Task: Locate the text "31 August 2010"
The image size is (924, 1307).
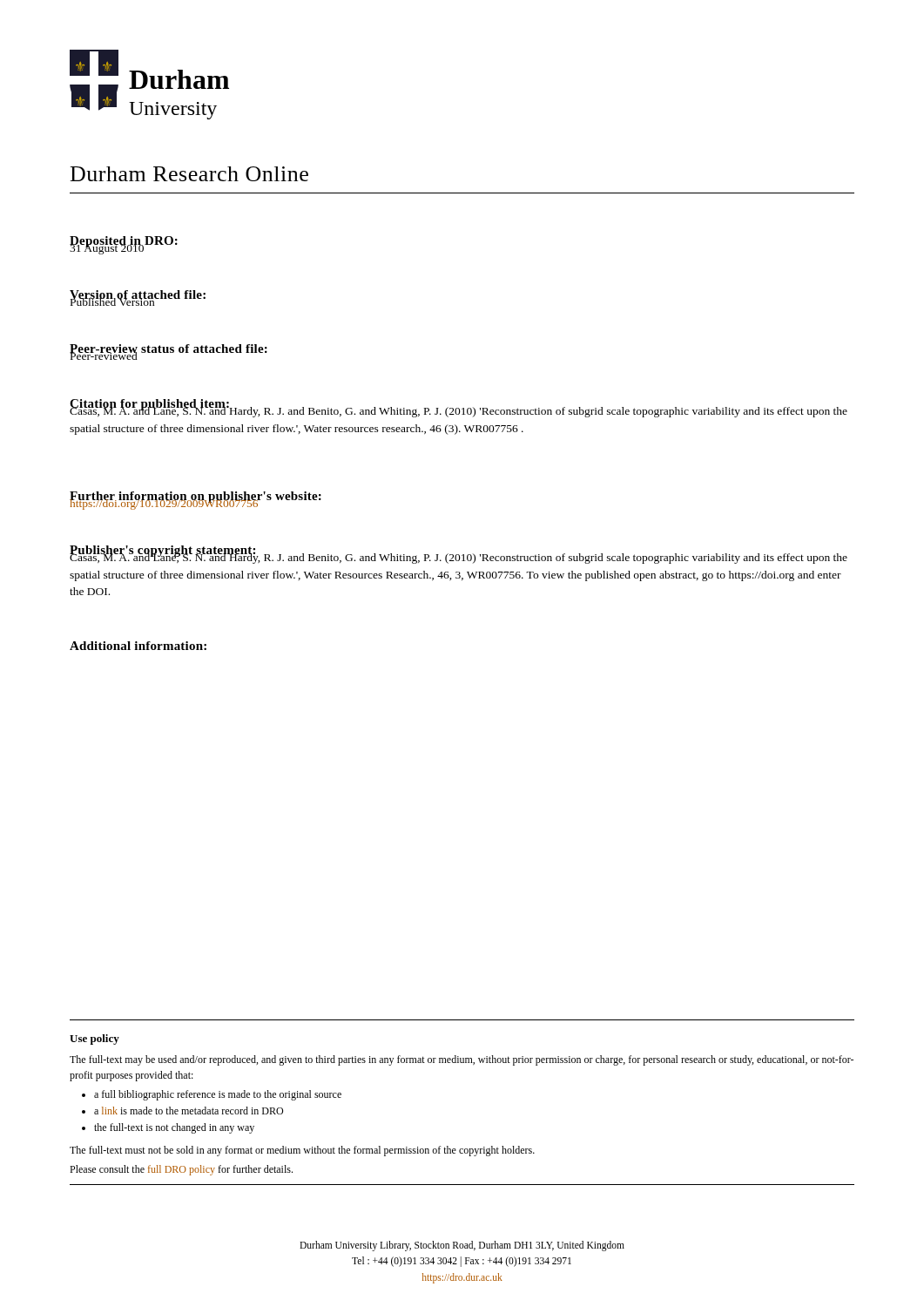Action: pyautogui.click(x=124, y=247)
